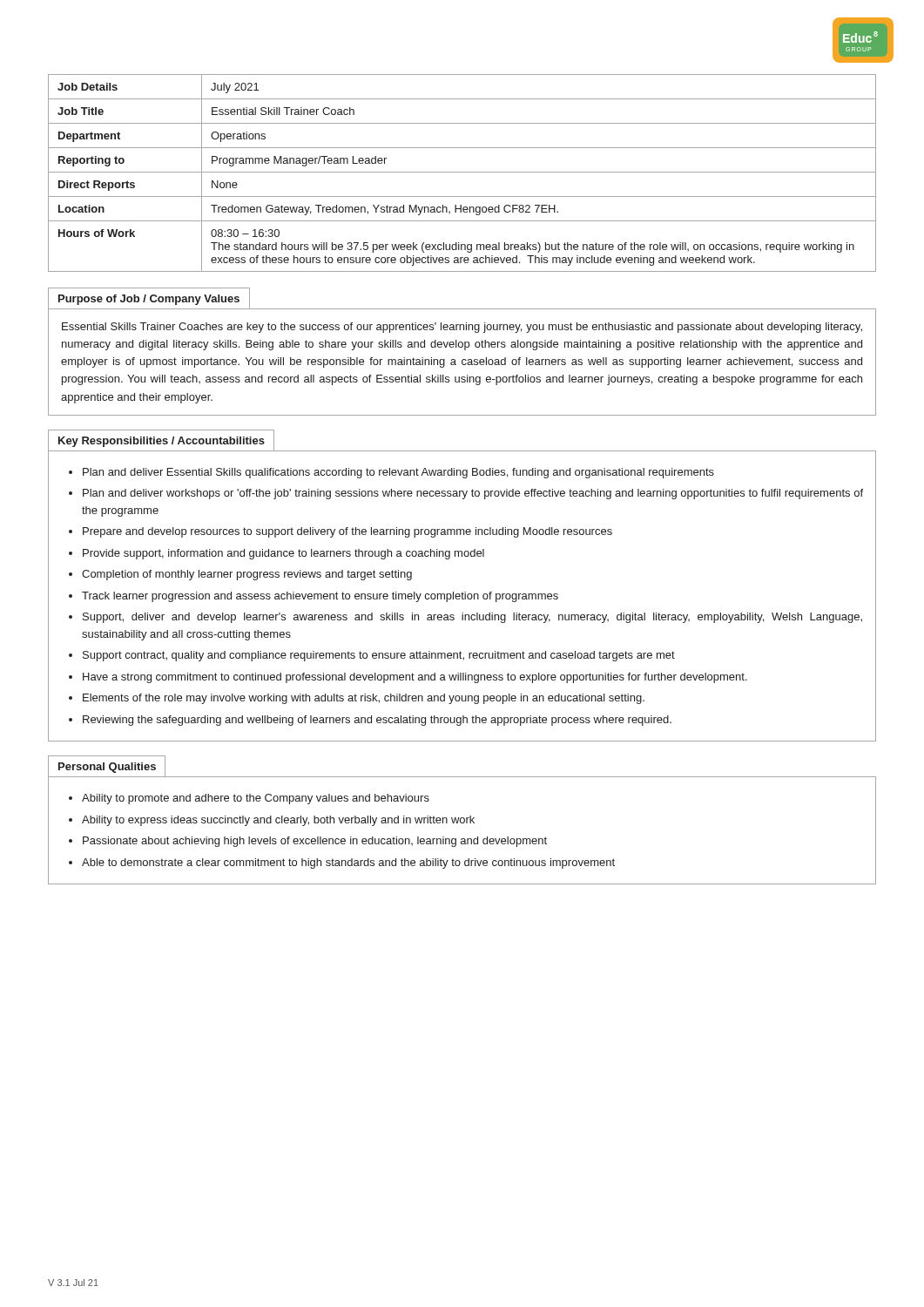Locate the region starting "Essential Skills Trainer Coaches are key to the"
This screenshot has height=1307, width=924.
point(462,361)
